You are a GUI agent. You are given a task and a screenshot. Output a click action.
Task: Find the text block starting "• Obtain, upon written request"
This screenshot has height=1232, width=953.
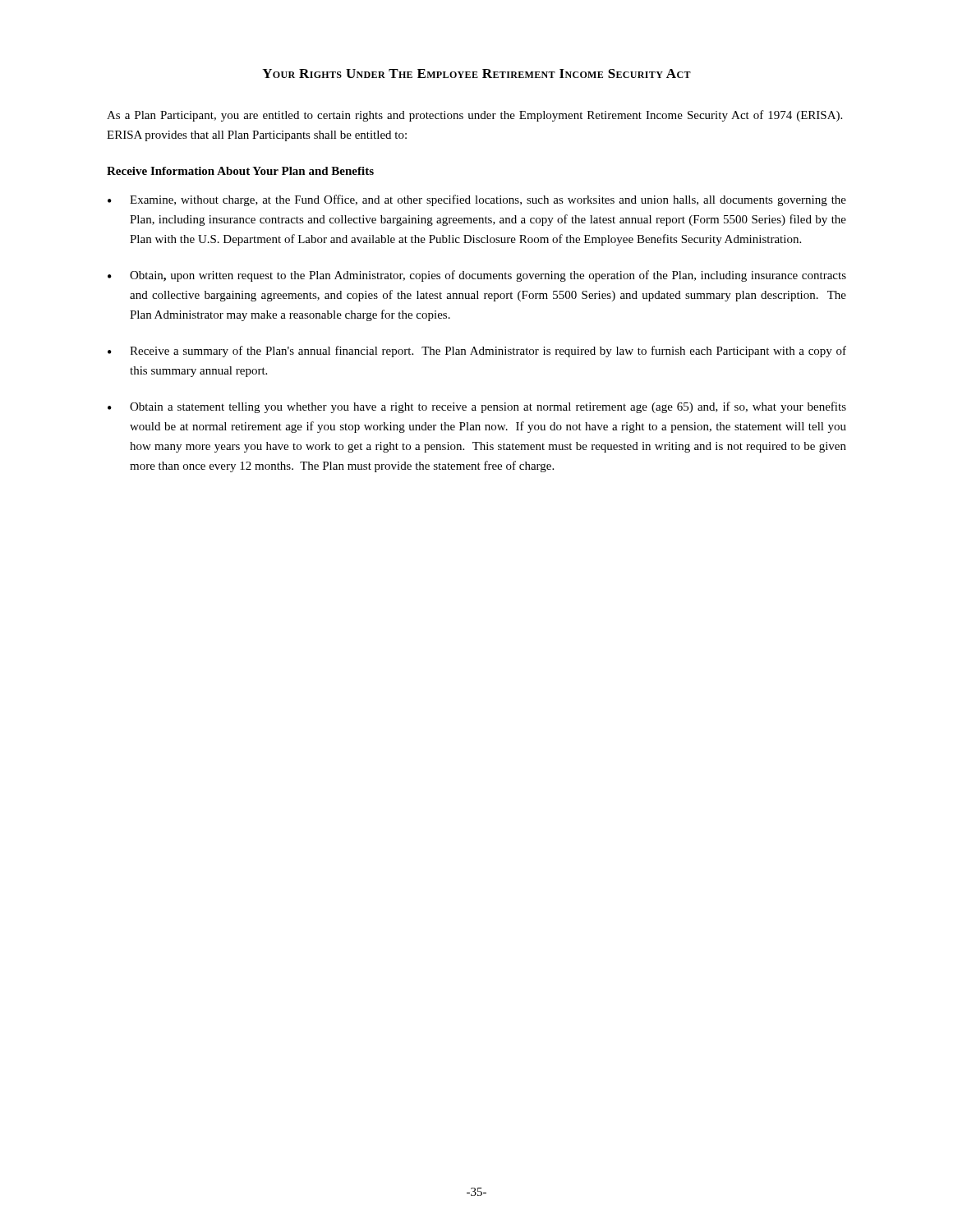pyautogui.click(x=476, y=295)
